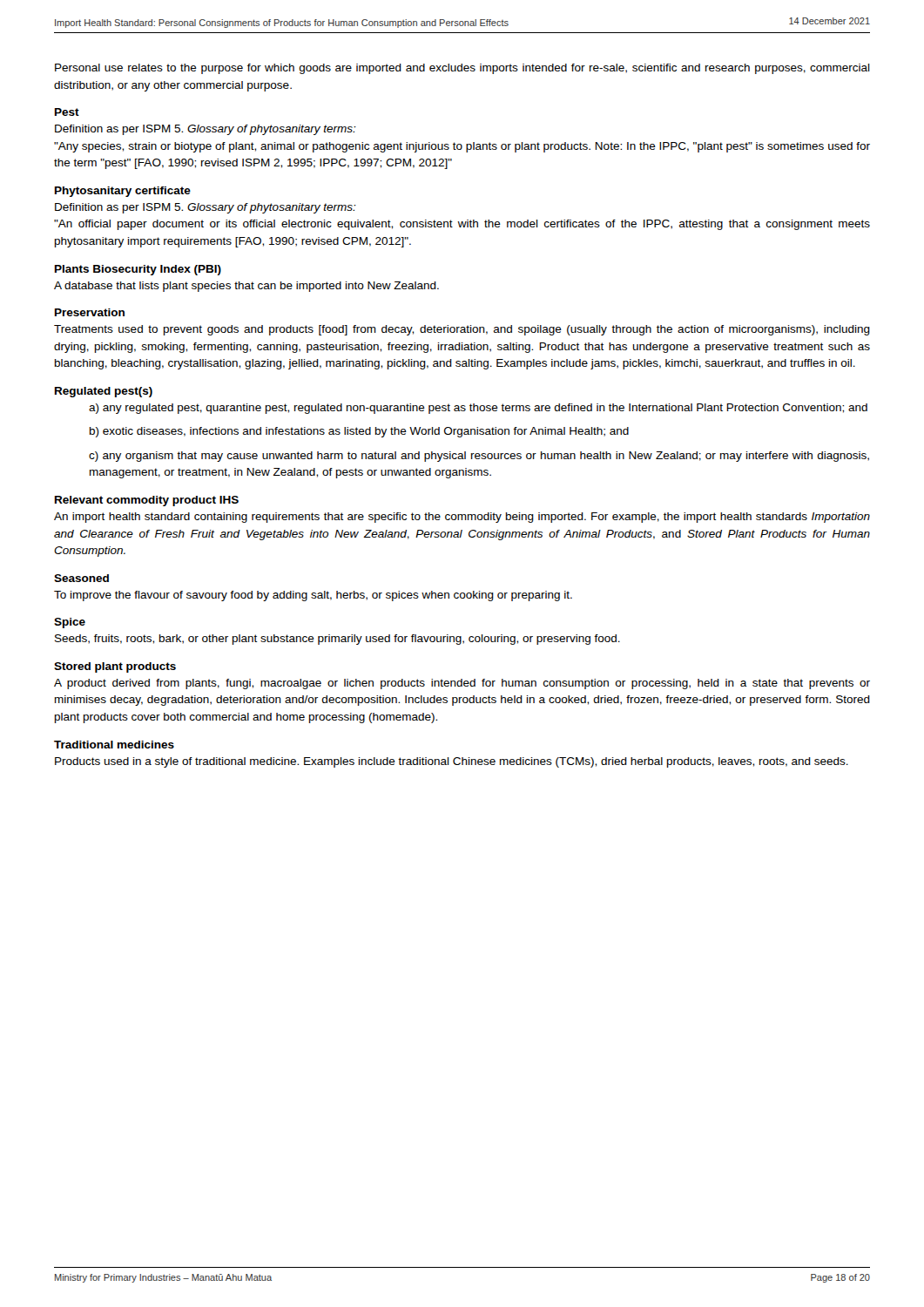
Task: Select the section header with the text "Phytosanitary certificate"
Action: point(122,190)
